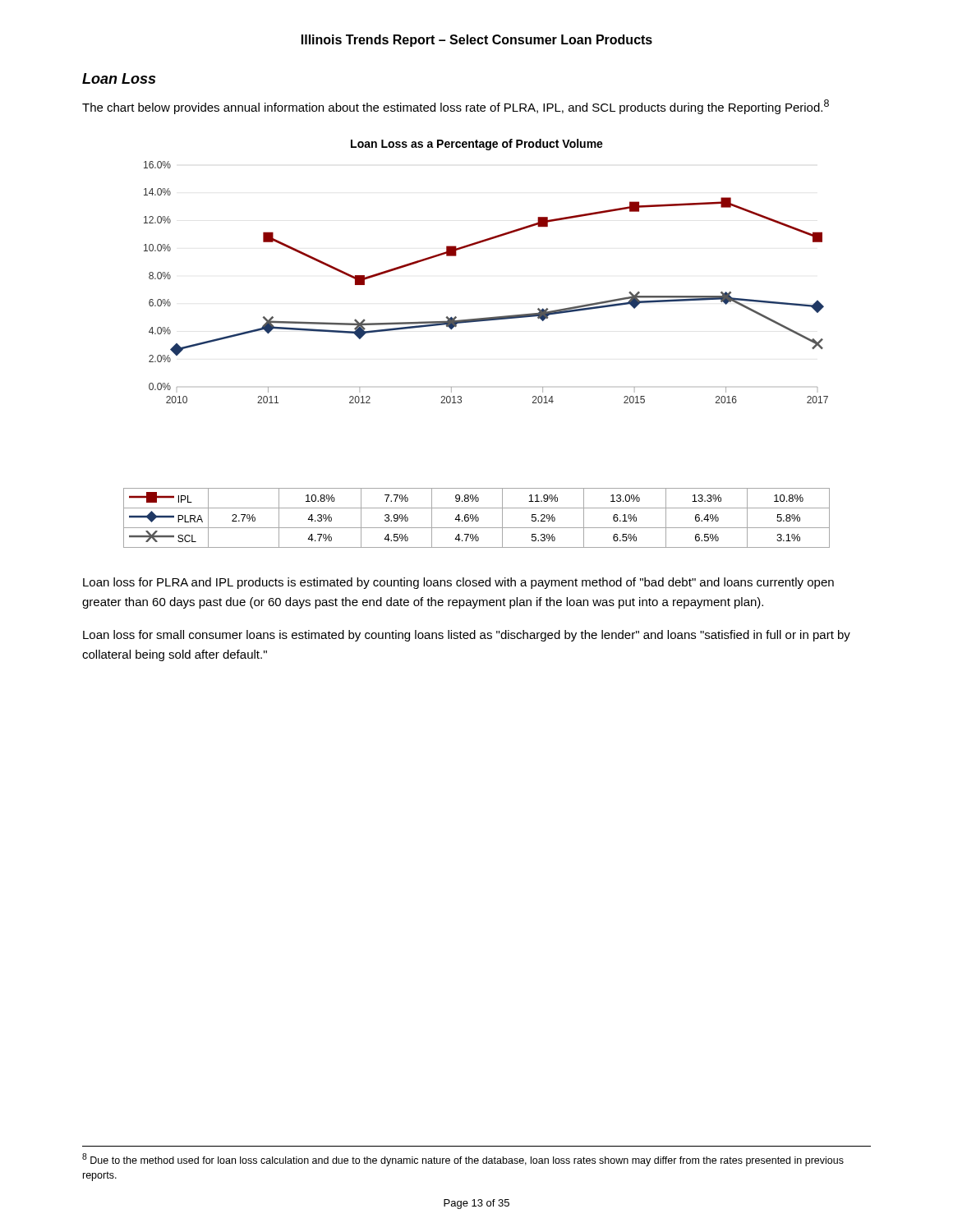Navigate to the element starting "Loan loss for small consumer loans"
This screenshot has height=1232, width=953.
(466, 644)
